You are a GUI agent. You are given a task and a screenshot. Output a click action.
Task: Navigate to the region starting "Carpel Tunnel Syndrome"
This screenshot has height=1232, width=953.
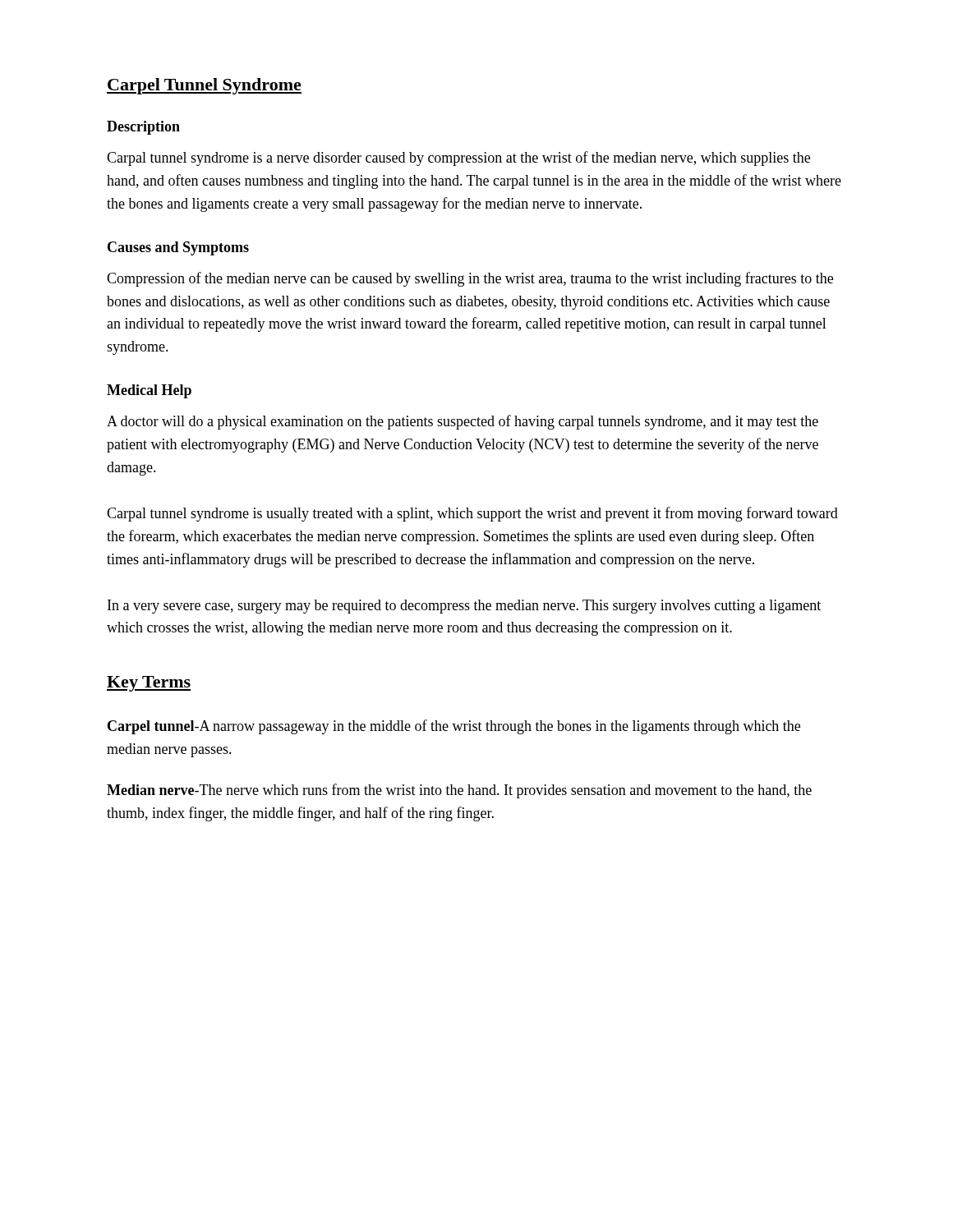click(204, 84)
